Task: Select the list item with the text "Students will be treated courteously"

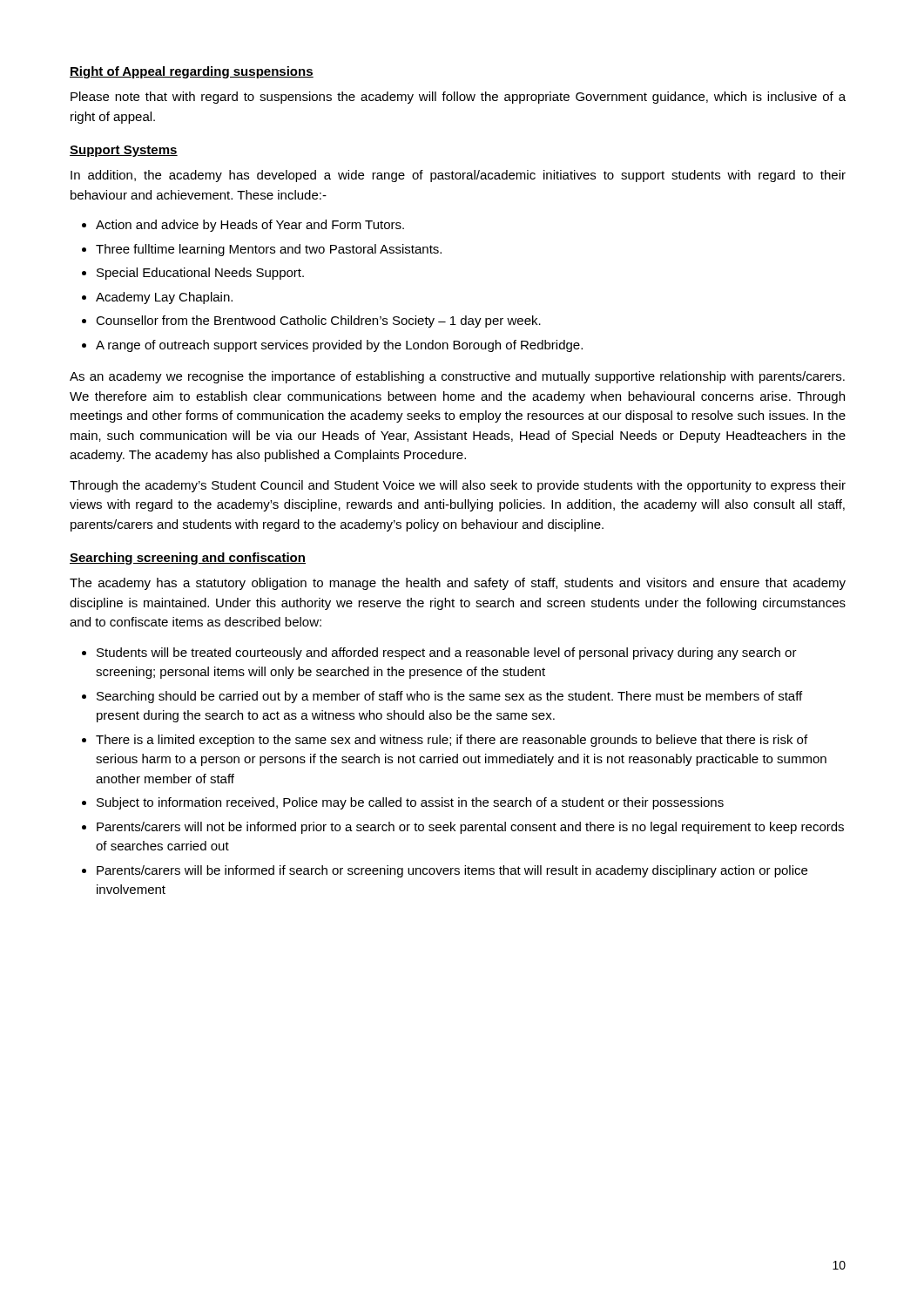Action: coord(446,662)
